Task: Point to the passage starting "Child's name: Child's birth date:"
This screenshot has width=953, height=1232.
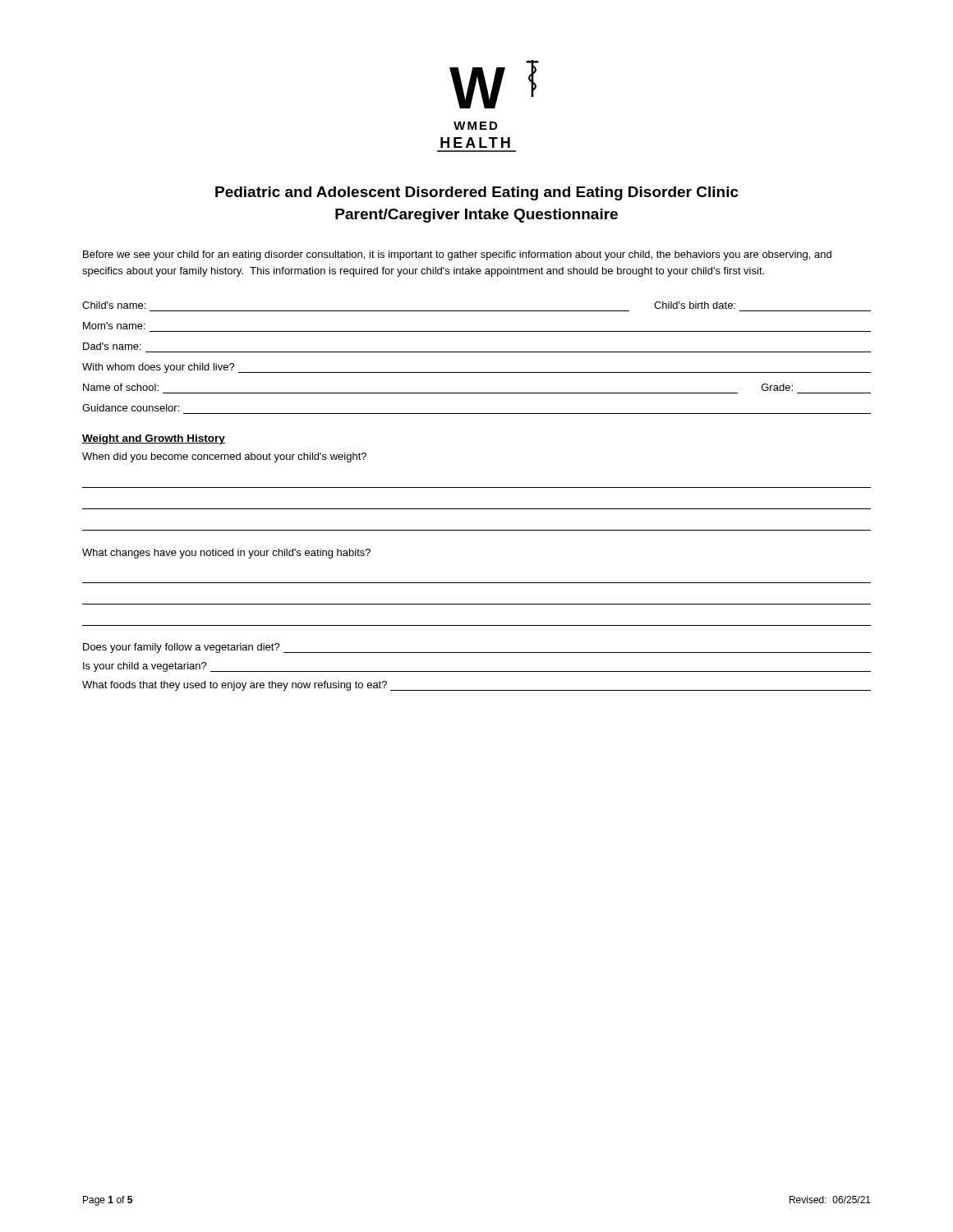Action: (476, 306)
